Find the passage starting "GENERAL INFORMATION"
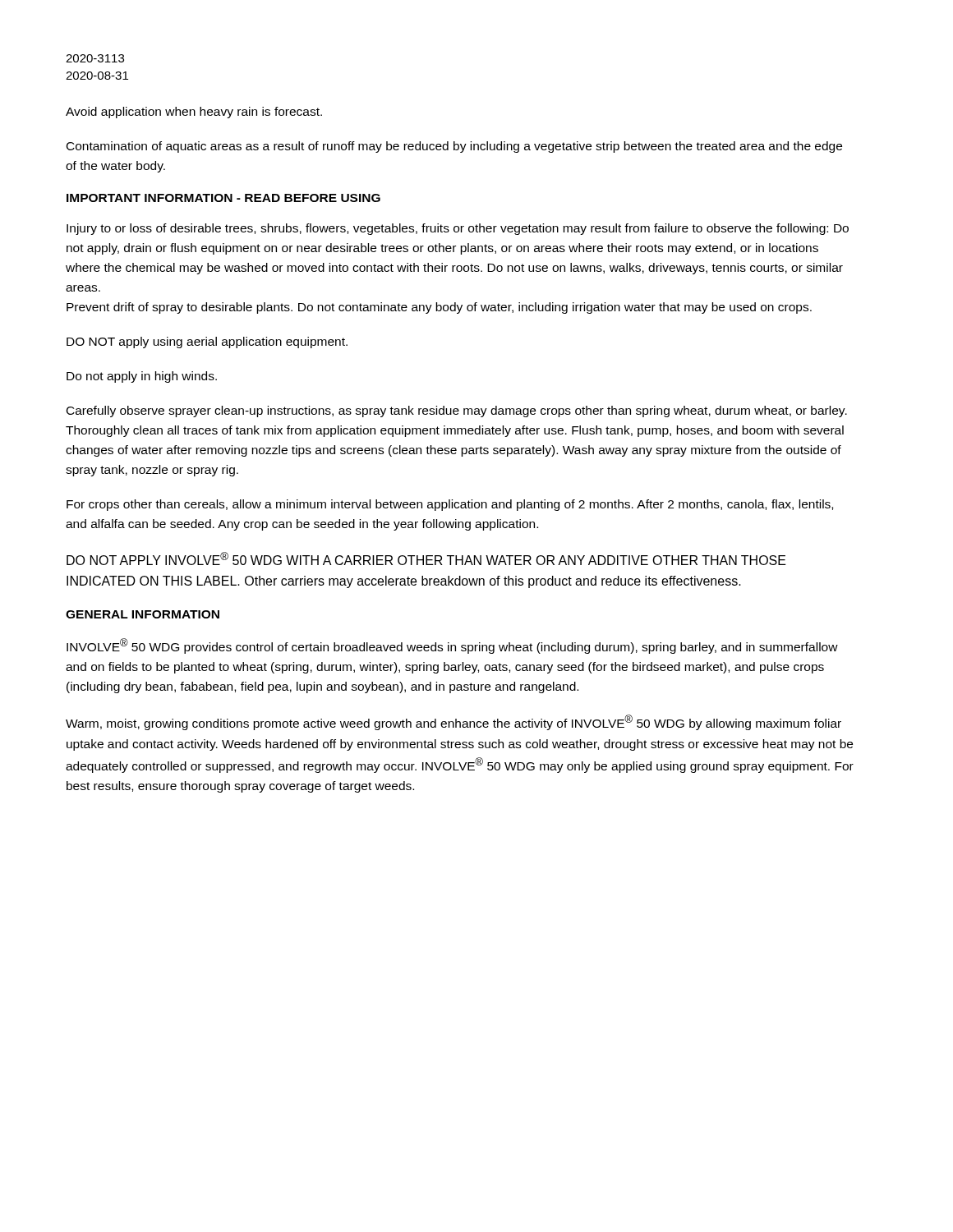Image resolution: width=953 pixels, height=1232 pixels. coord(143,614)
